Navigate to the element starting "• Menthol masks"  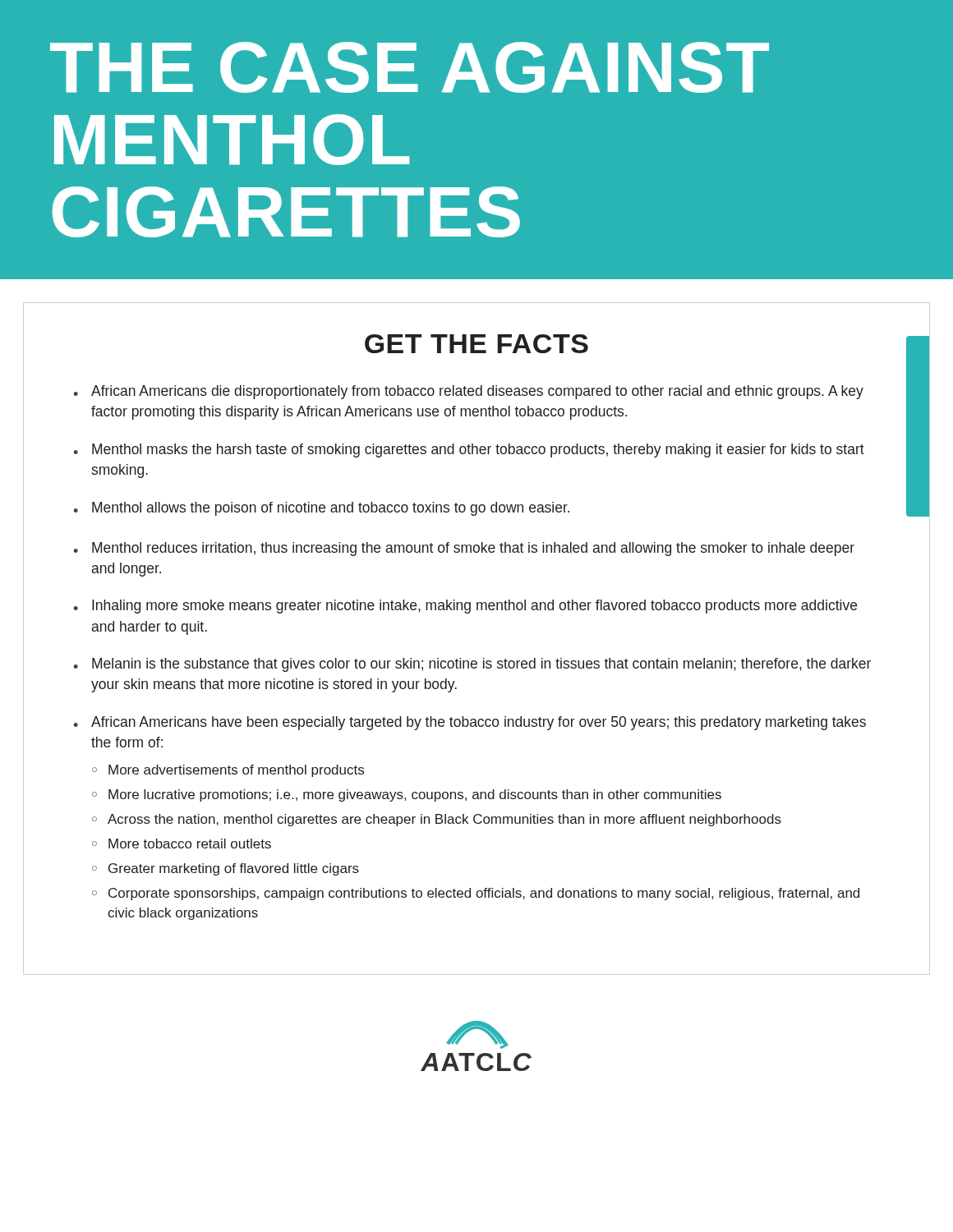[x=476, y=460]
